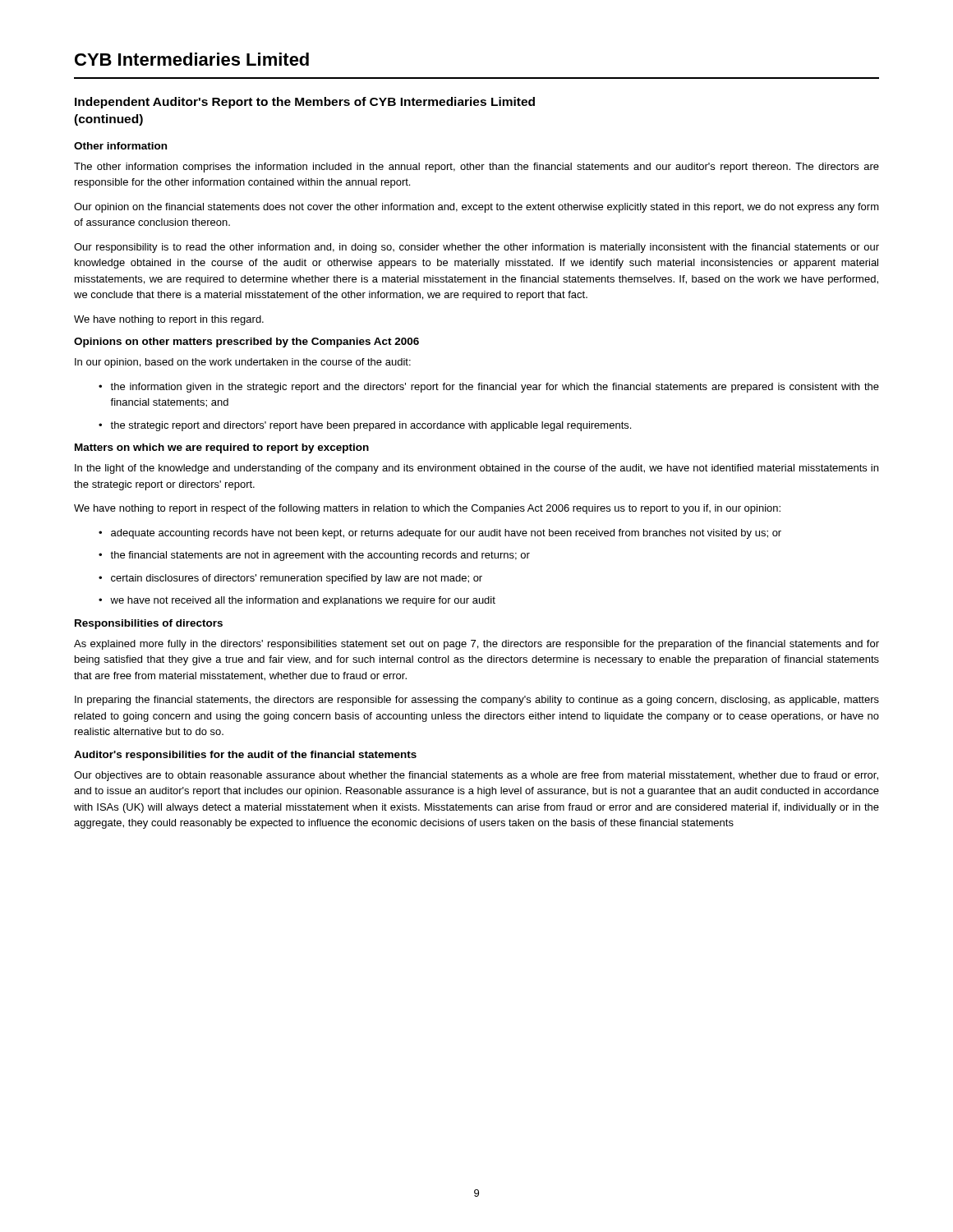The image size is (953, 1232).
Task: Point to the block beginning "In preparing the financial statements,"
Action: point(476,716)
